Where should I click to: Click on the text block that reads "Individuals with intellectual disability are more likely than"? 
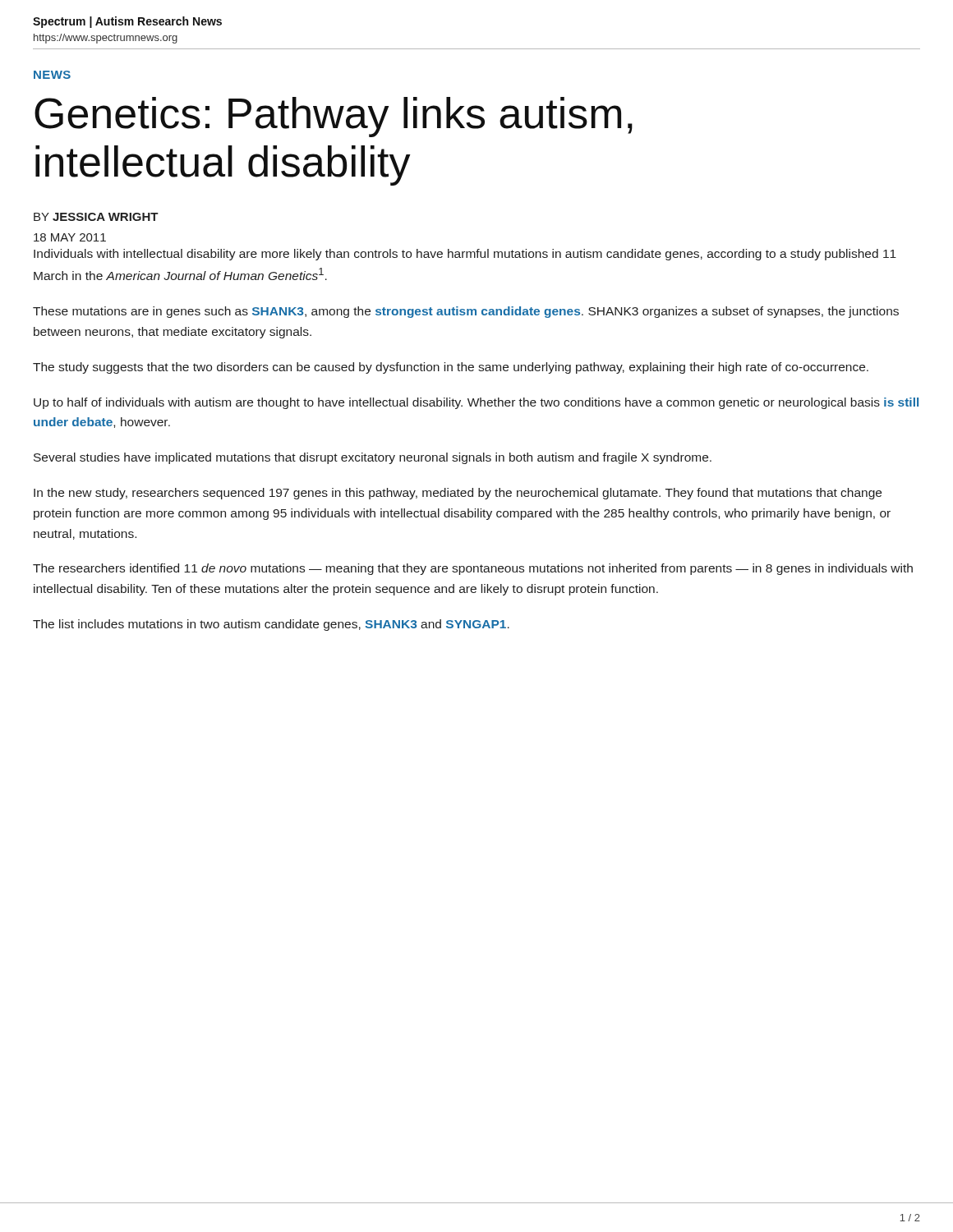click(x=465, y=264)
